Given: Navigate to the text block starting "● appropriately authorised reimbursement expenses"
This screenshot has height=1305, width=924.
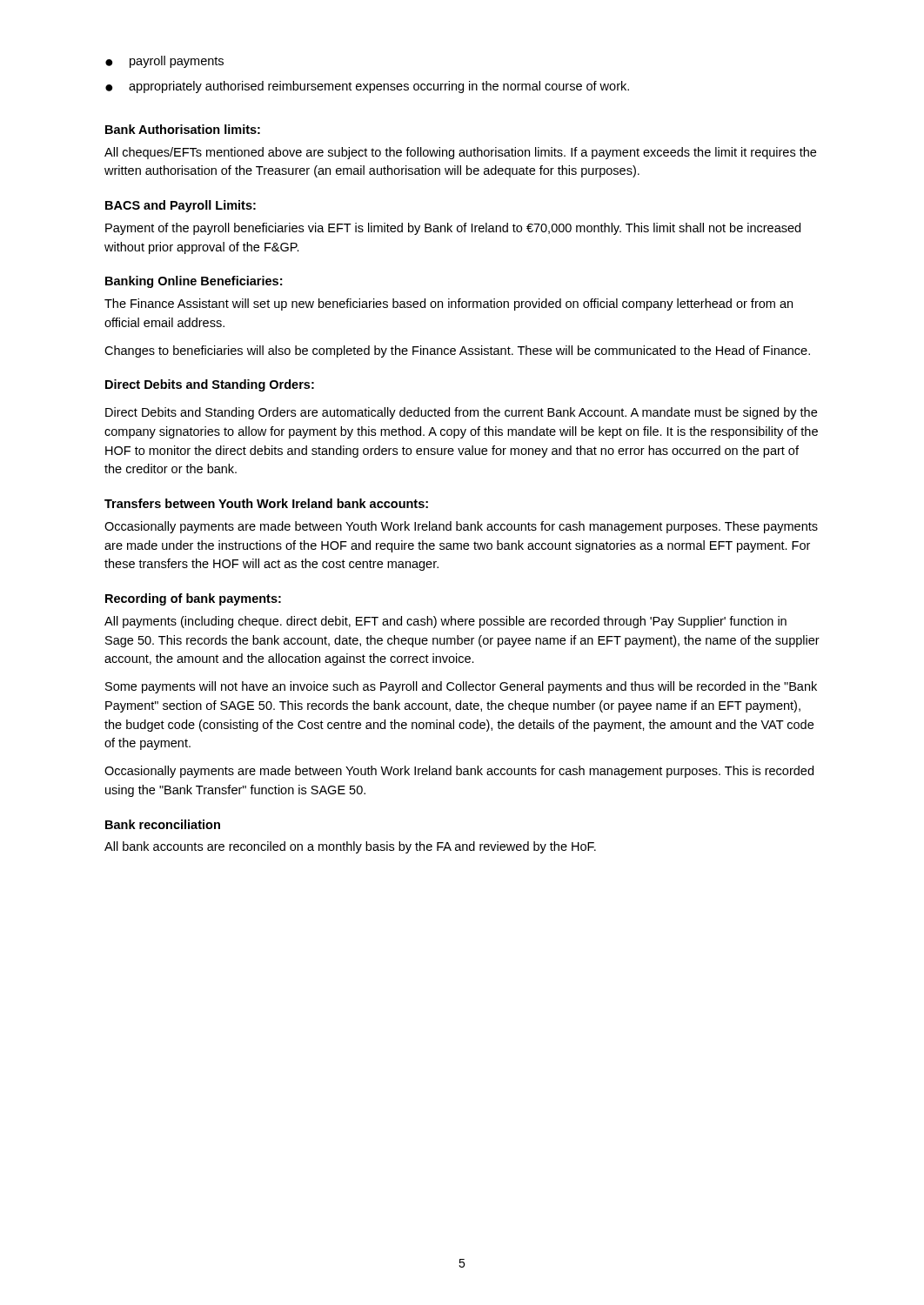Looking at the screenshot, I should point(367,88).
